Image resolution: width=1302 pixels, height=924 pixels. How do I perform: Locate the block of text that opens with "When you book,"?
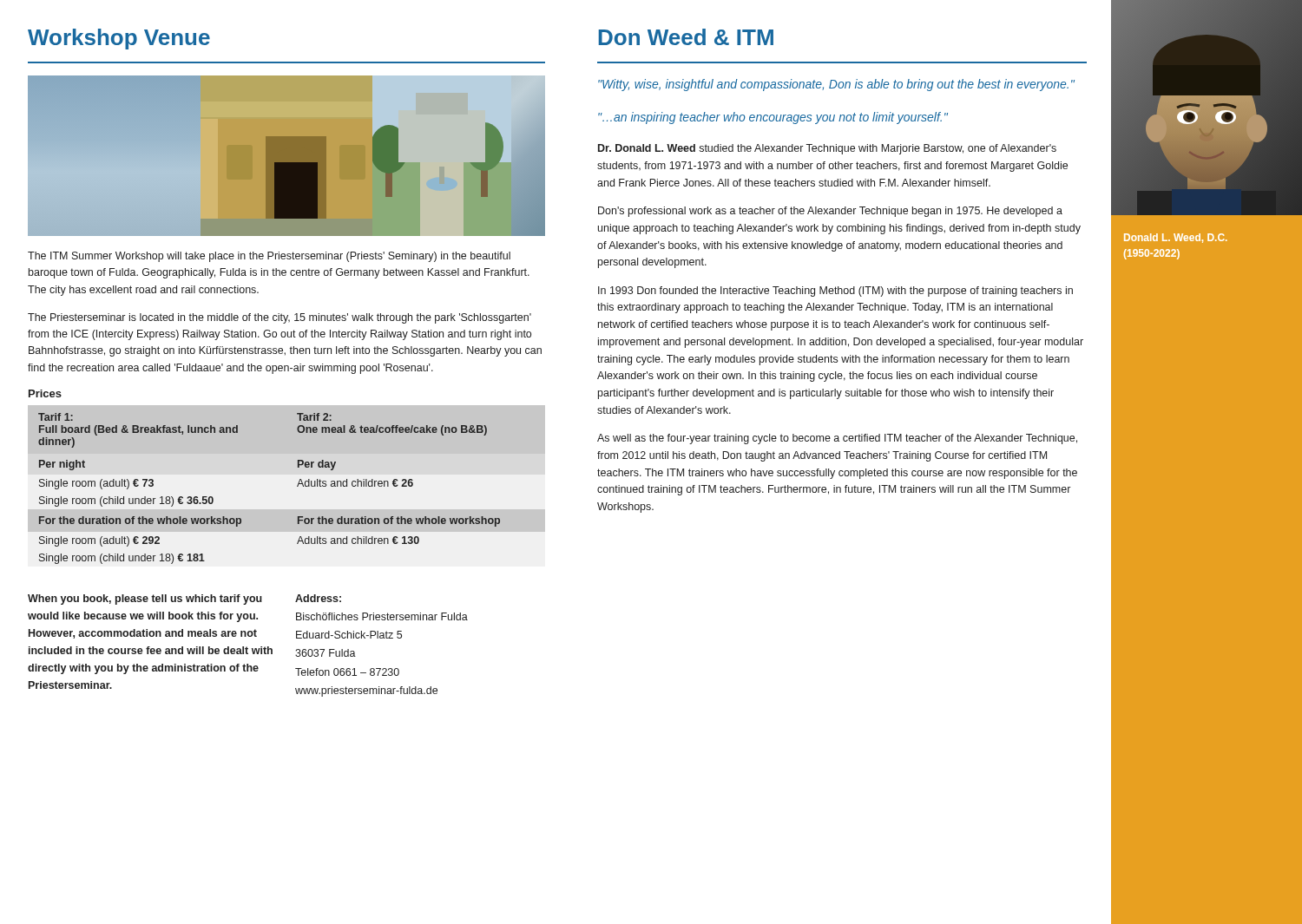(153, 642)
